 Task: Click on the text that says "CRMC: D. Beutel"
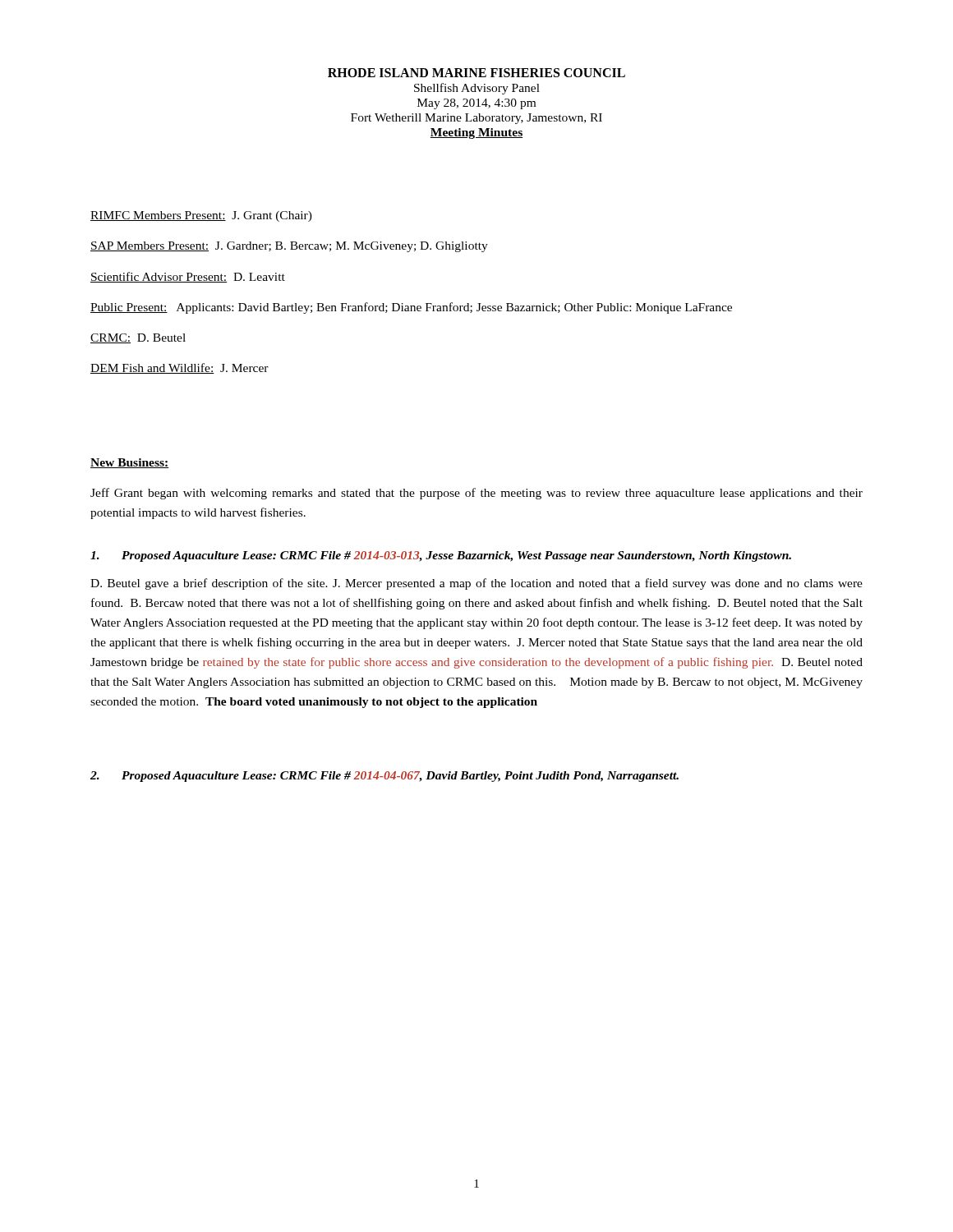coord(138,337)
